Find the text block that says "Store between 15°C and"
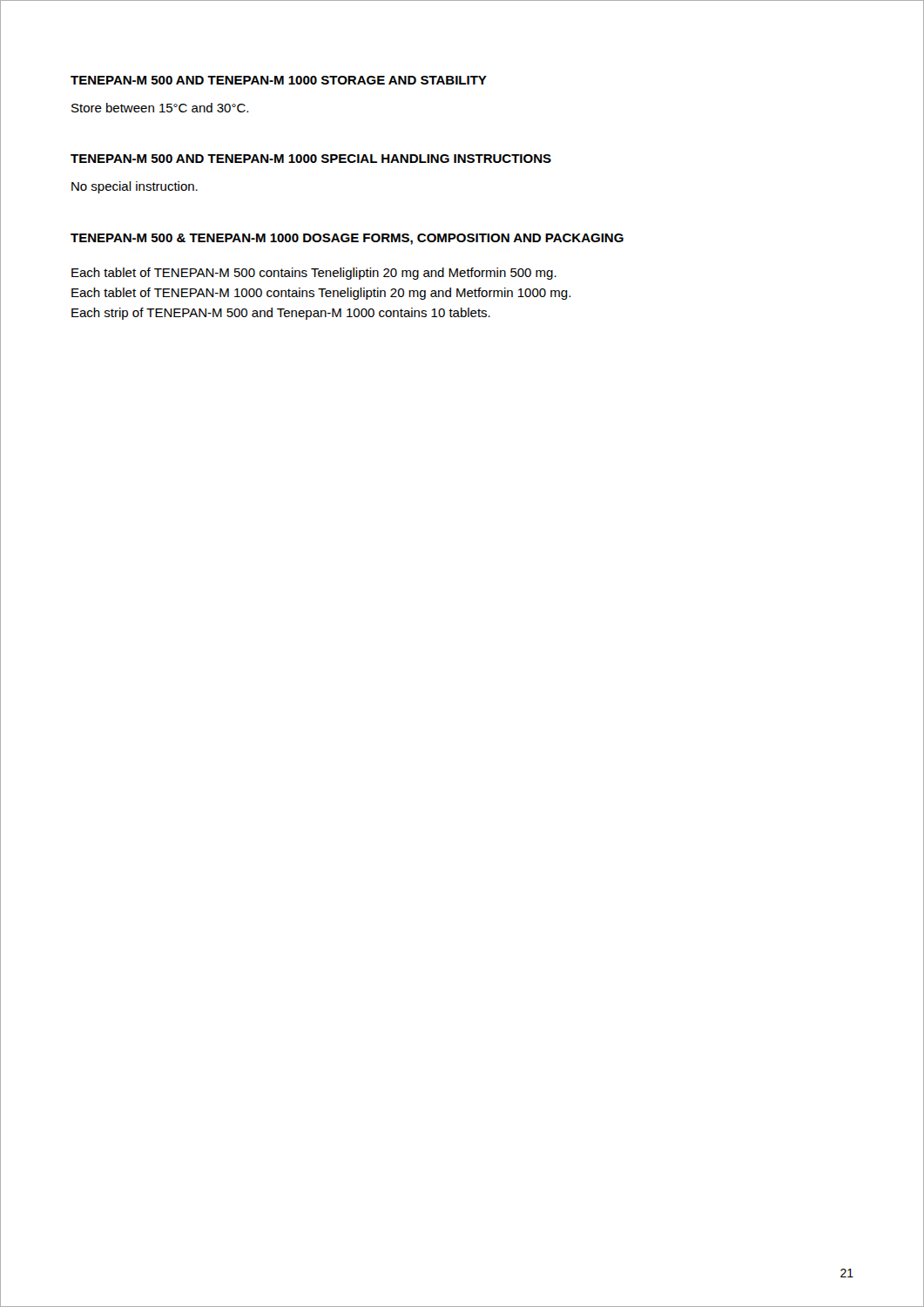924x1307 pixels. [160, 108]
